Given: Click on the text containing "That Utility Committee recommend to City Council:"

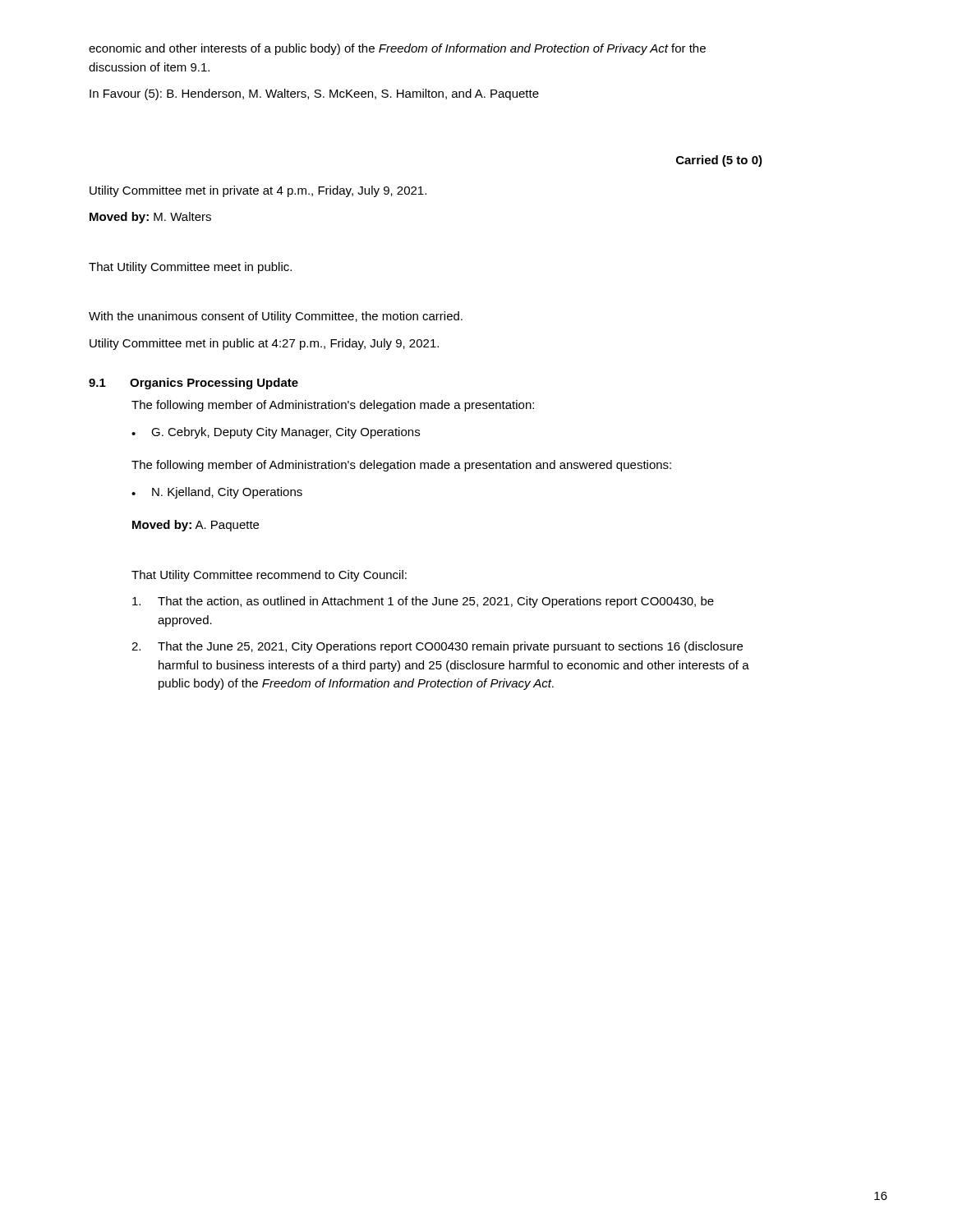Looking at the screenshot, I should (x=269, y=574).
